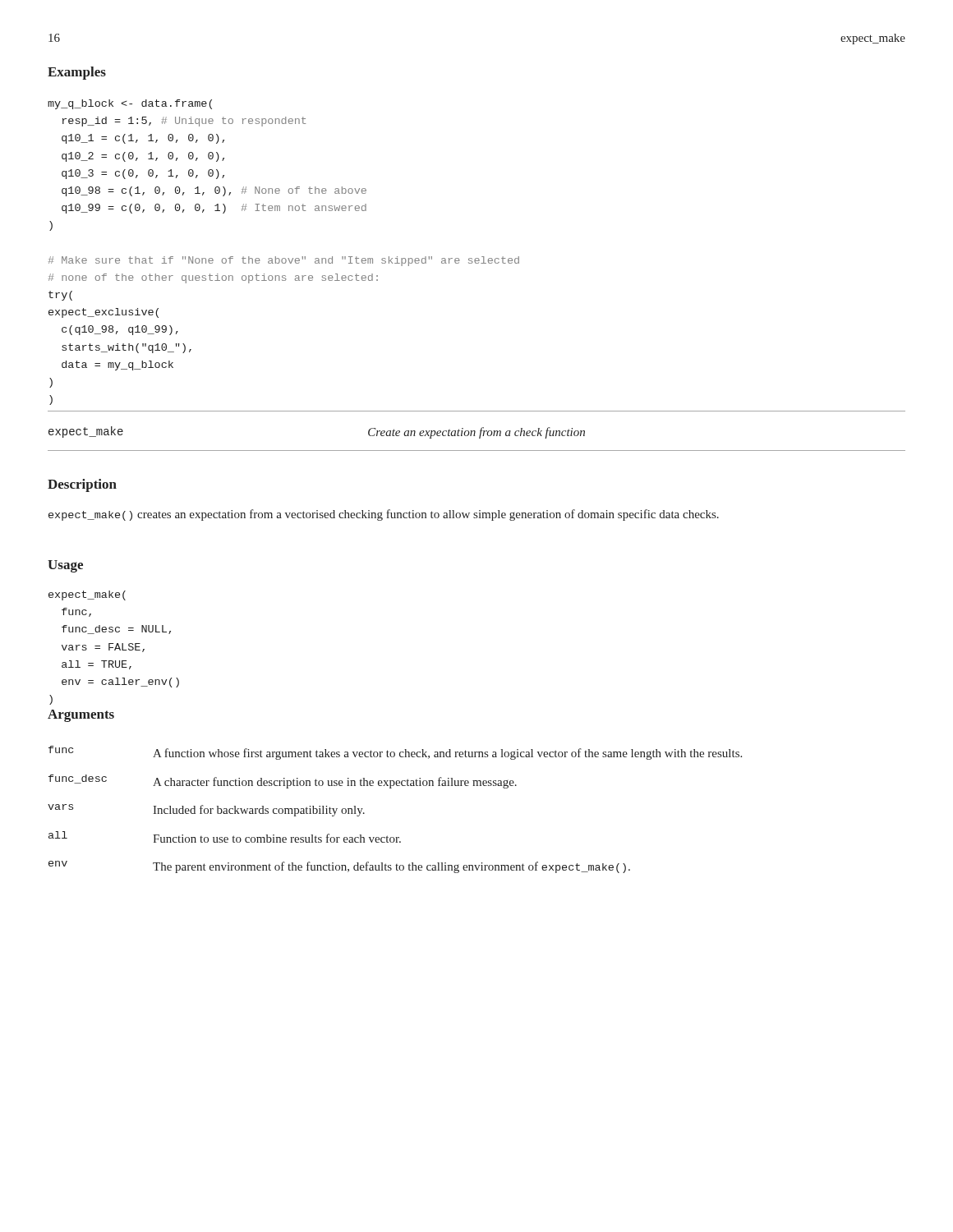
Task: Select the text block with the text "expect_make() creates an expectation from a vectorised"
Action: [383, 515]
